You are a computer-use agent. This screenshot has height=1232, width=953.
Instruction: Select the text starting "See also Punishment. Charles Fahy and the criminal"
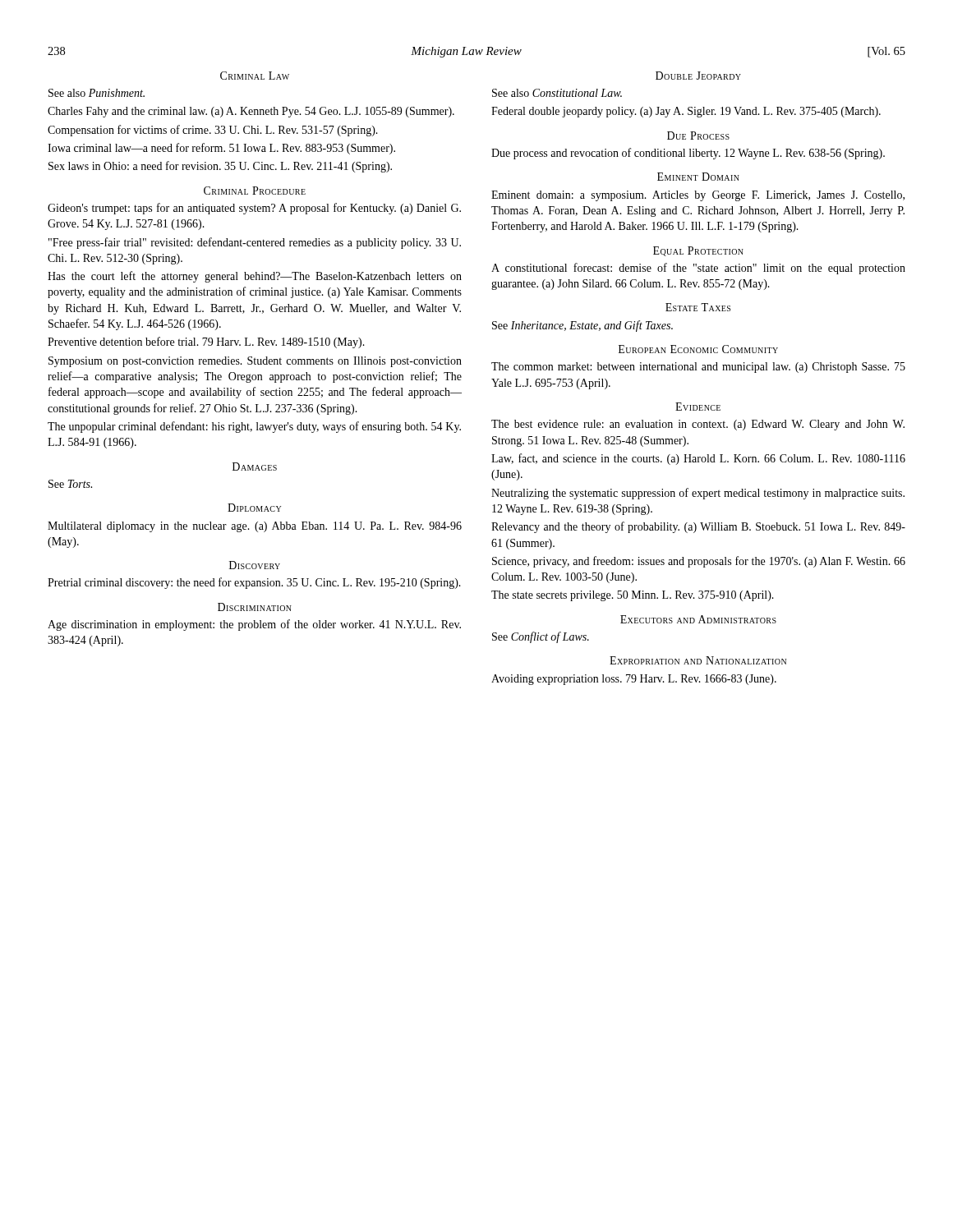(x=255, y=130)
